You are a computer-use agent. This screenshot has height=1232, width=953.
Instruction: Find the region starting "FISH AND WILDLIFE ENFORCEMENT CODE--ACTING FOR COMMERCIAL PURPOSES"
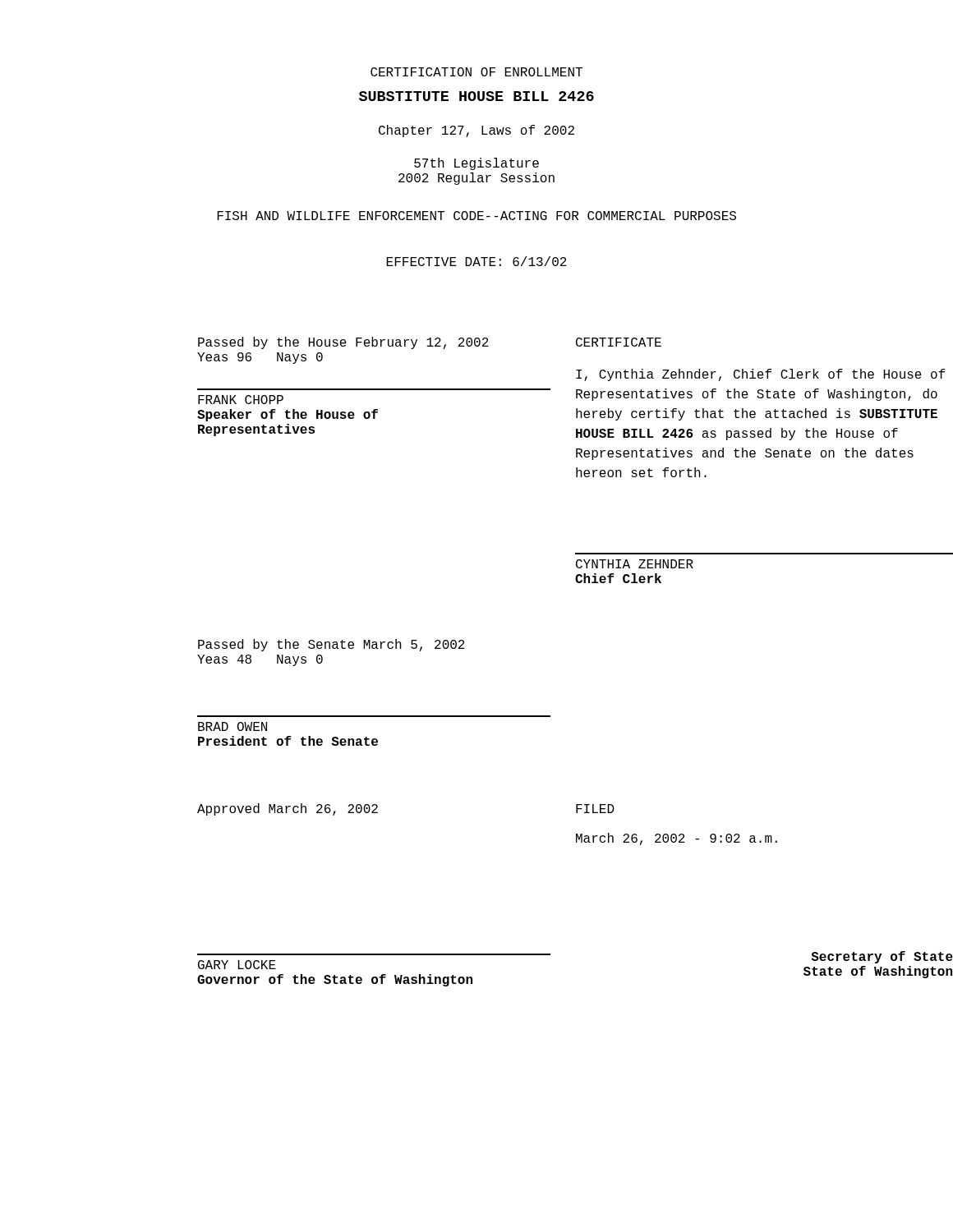point(476,217)
